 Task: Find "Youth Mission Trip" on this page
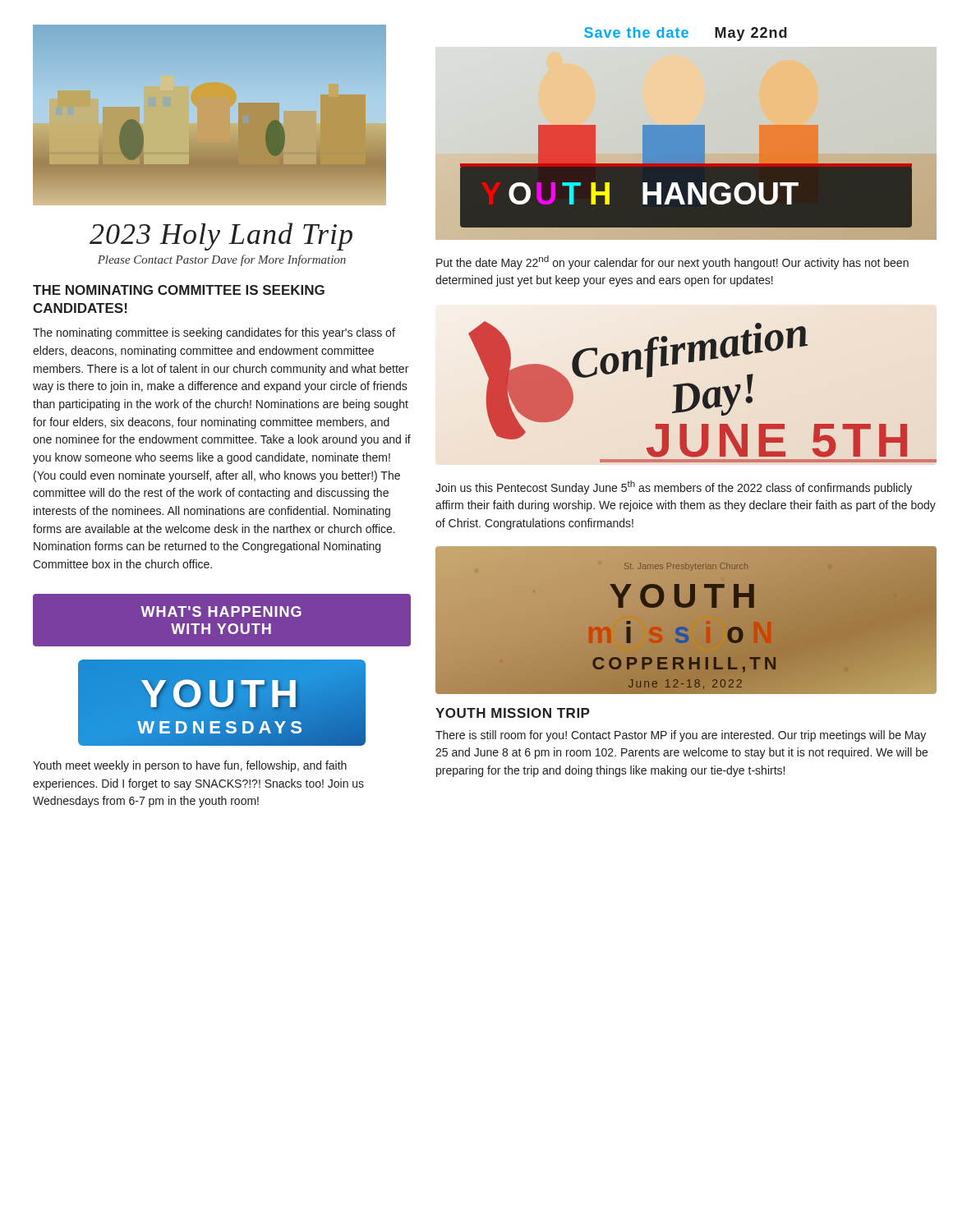click(x=513, y=713)
